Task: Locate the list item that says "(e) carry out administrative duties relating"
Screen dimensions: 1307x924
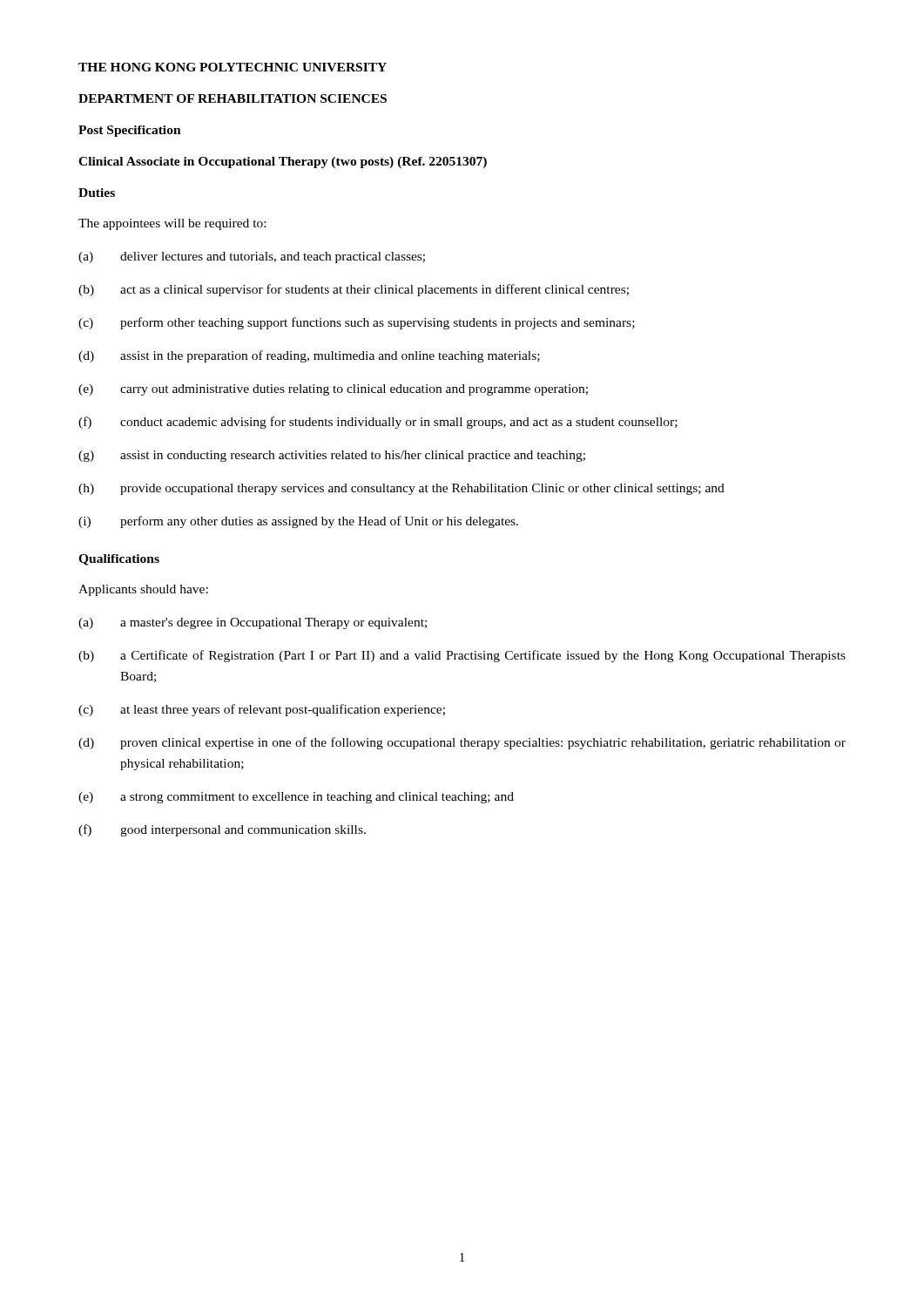Action: point(462,389)
